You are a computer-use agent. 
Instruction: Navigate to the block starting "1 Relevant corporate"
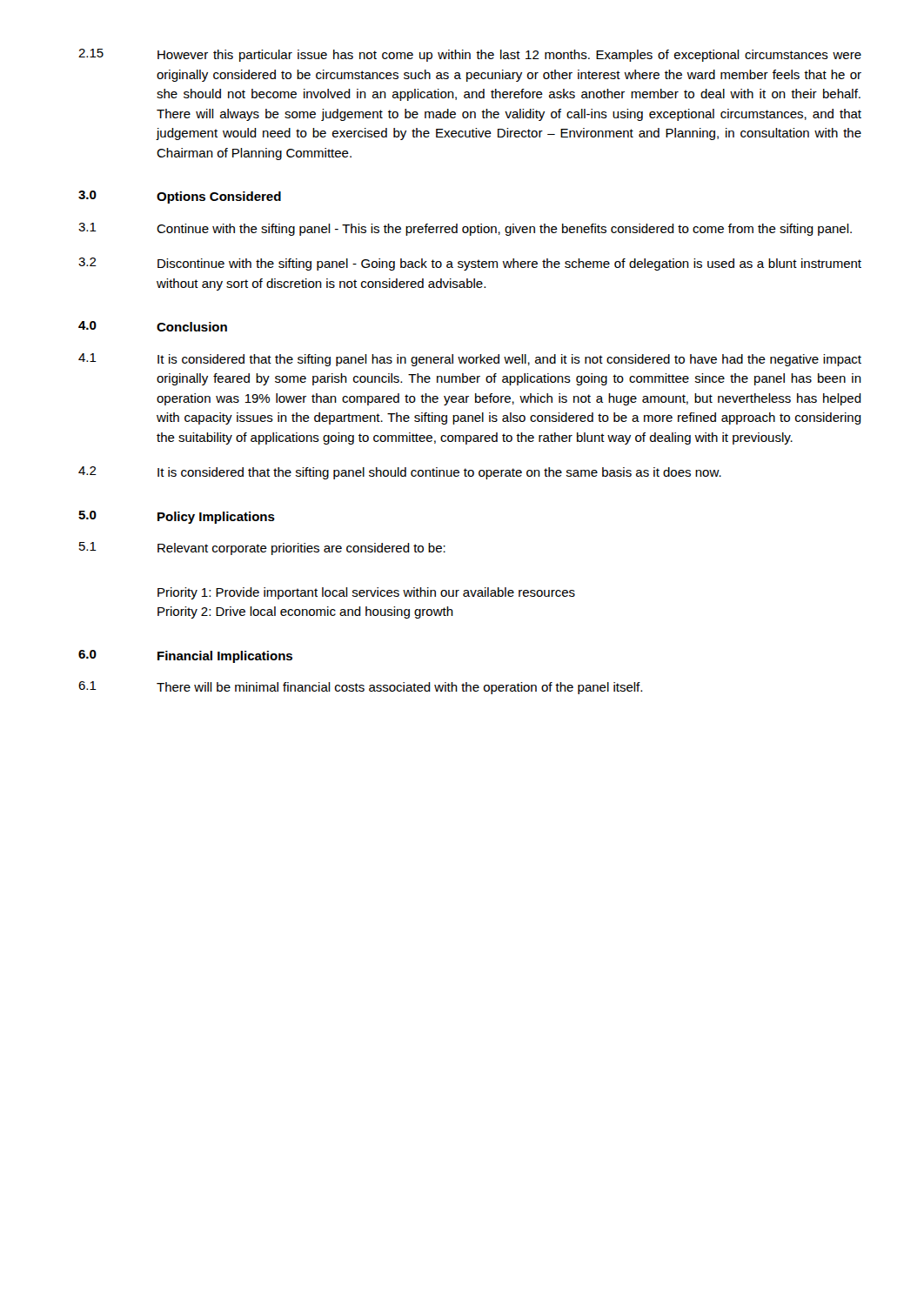[262, 549]
